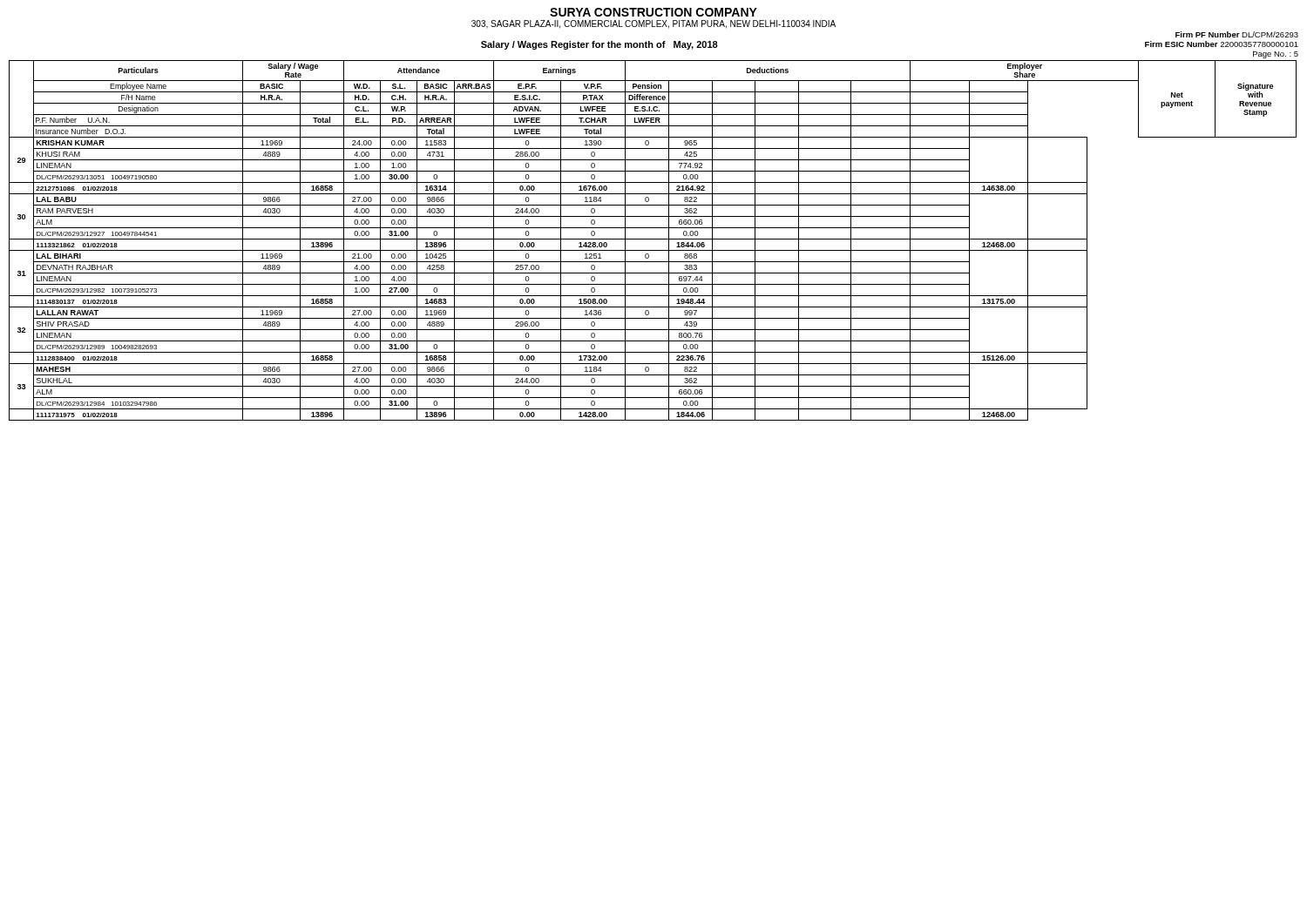1307x924 pixels.
Task: Click on the text that reads "Firm ESIC Number 22000357780000101"
Action: tap(1216, 48)
